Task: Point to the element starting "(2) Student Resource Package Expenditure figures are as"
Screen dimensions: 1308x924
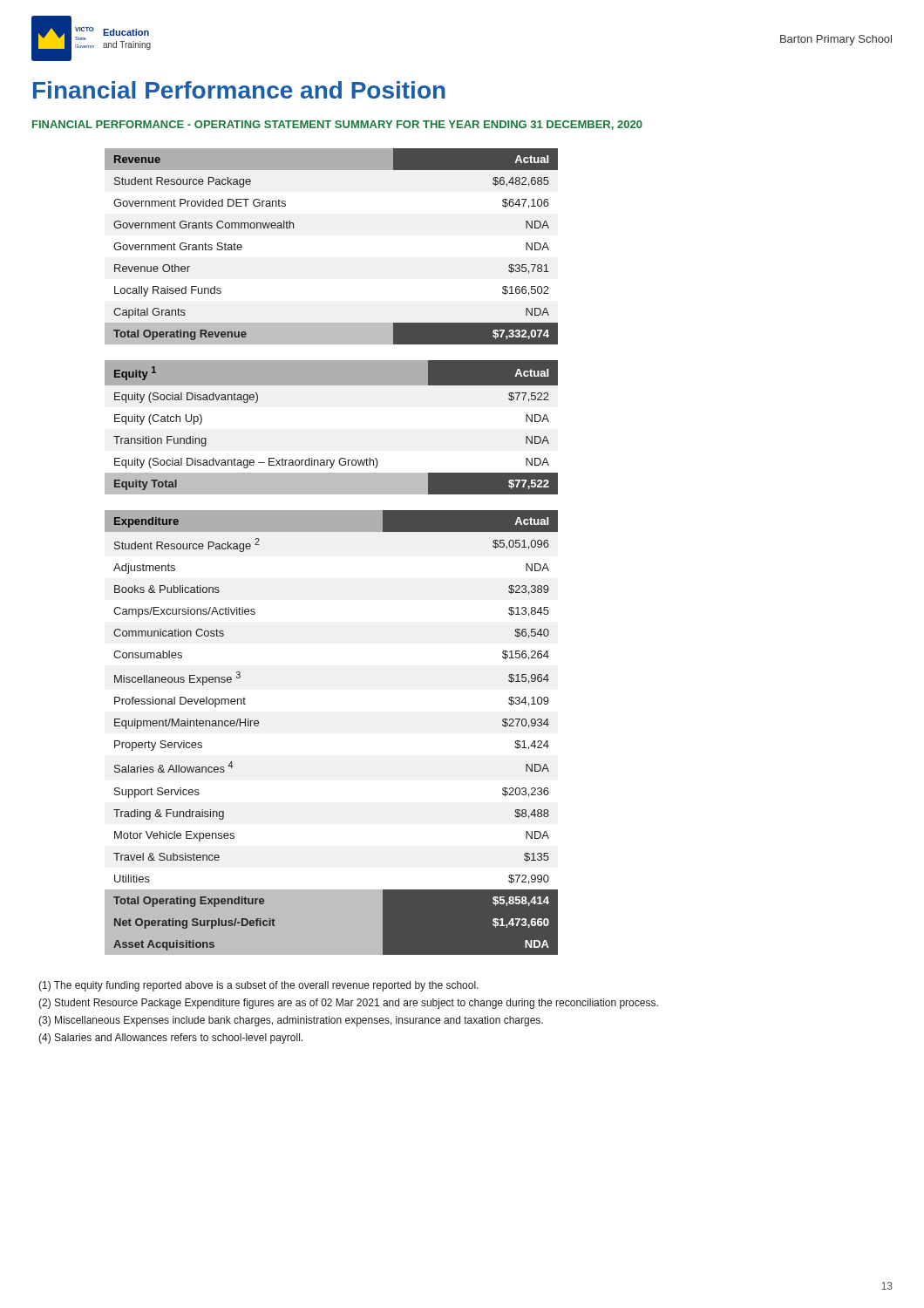Action: click(349, 1002)
